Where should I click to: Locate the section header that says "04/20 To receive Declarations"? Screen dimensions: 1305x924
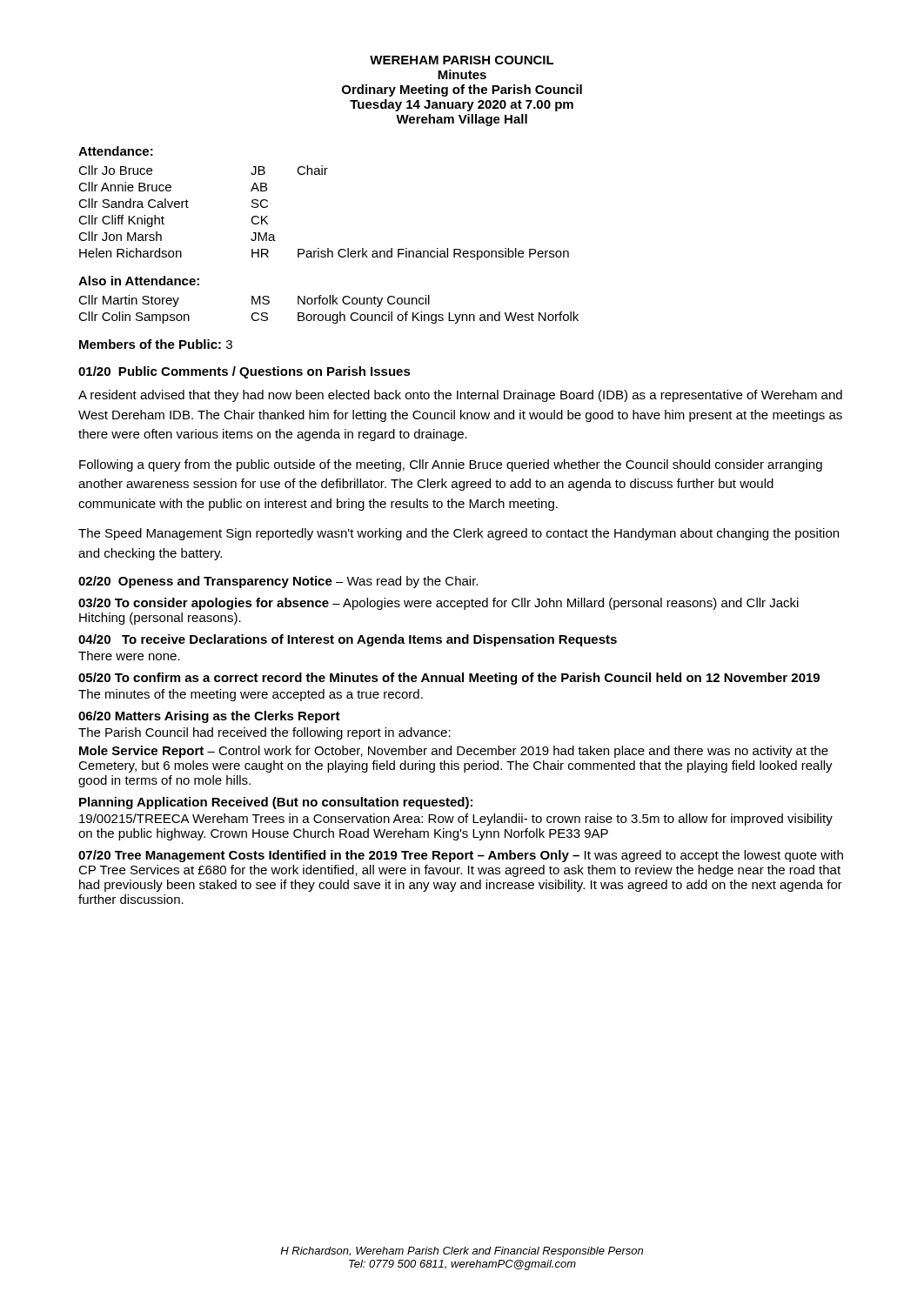pos(348,639)
